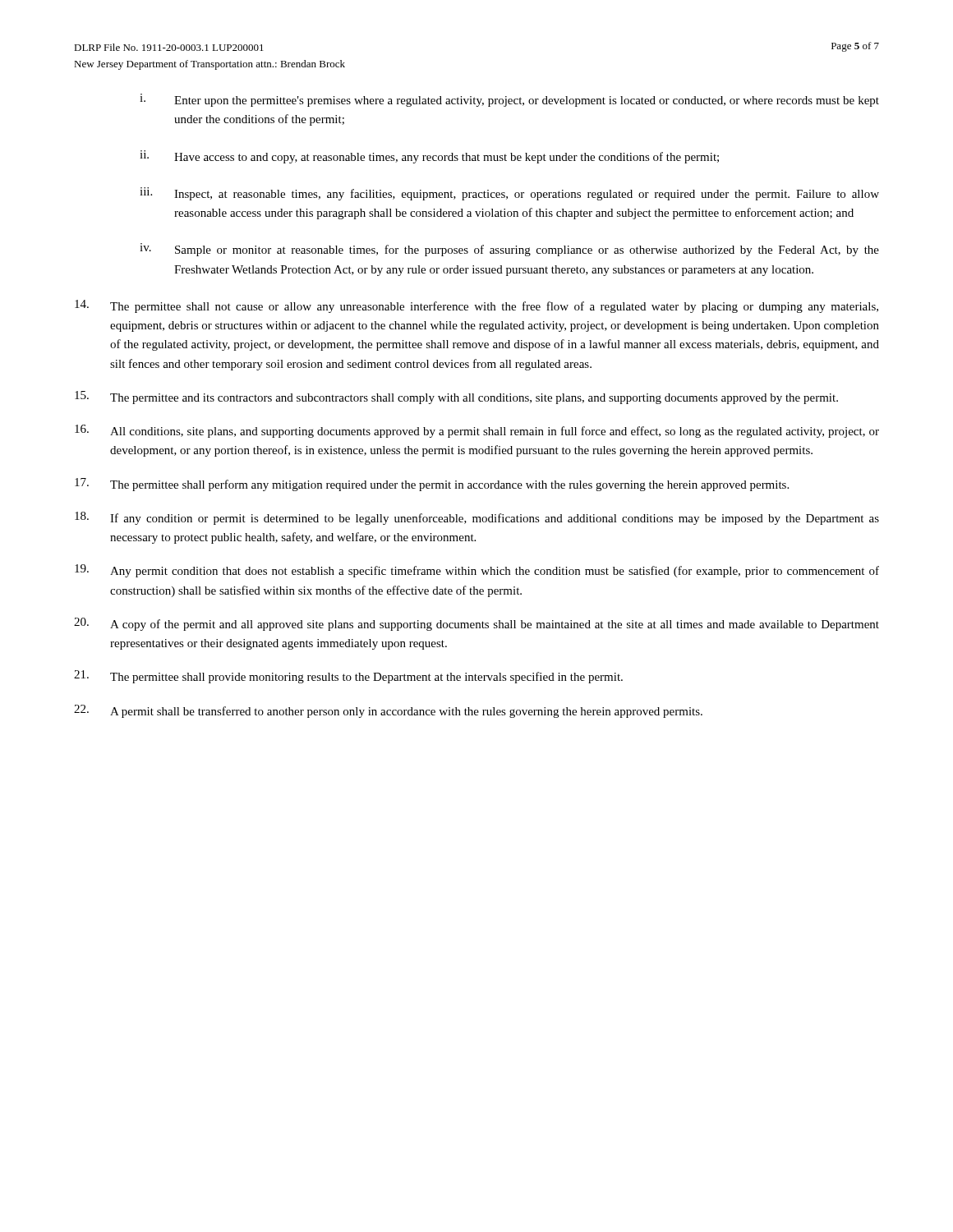The image size is (953, 1232).
Task: Select the element starting "ii. Have access to and copy,"
Action: pos(509,157)
